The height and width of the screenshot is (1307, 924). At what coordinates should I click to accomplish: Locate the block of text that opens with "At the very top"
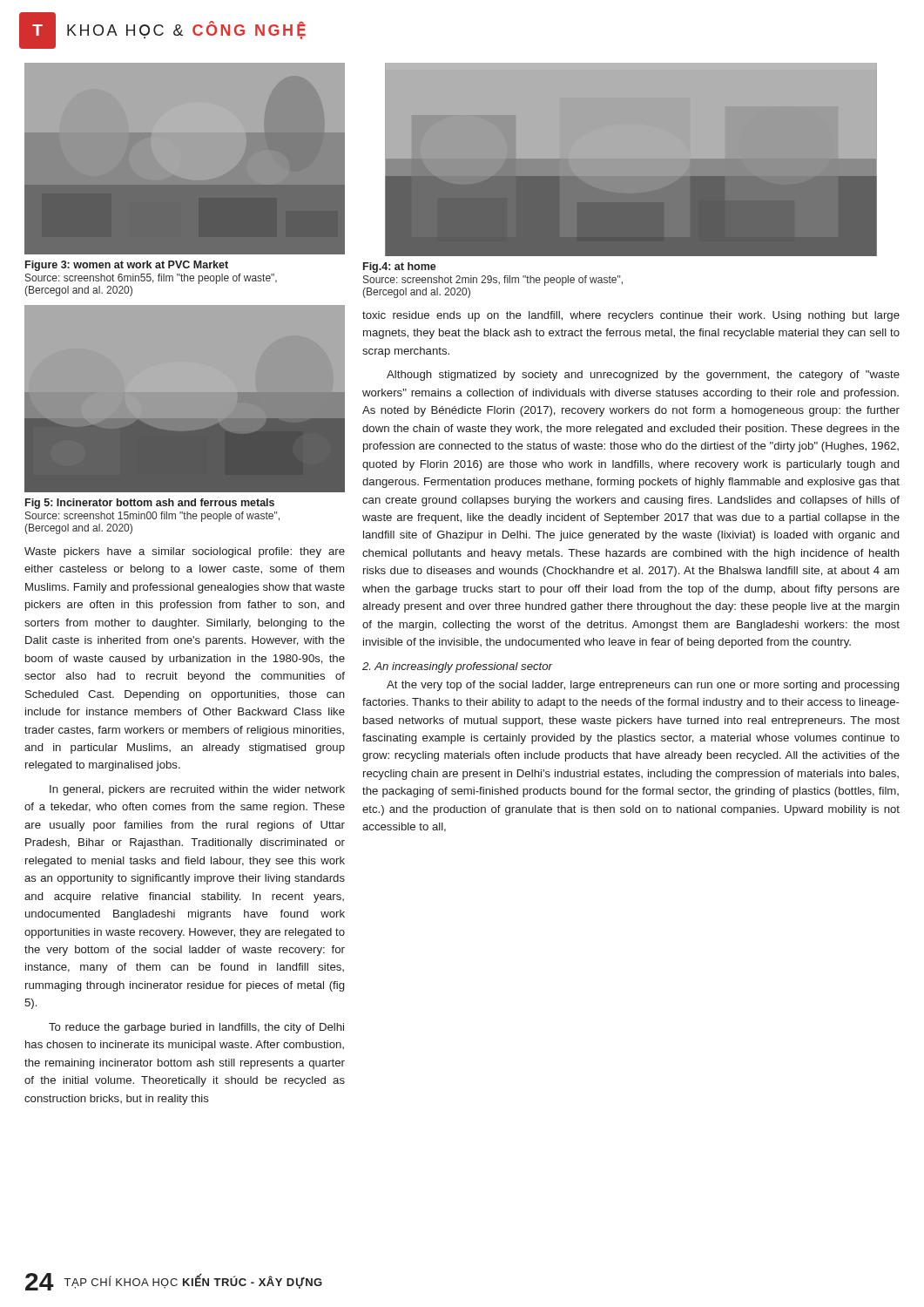pyautogui.click(x=631, y=755)
